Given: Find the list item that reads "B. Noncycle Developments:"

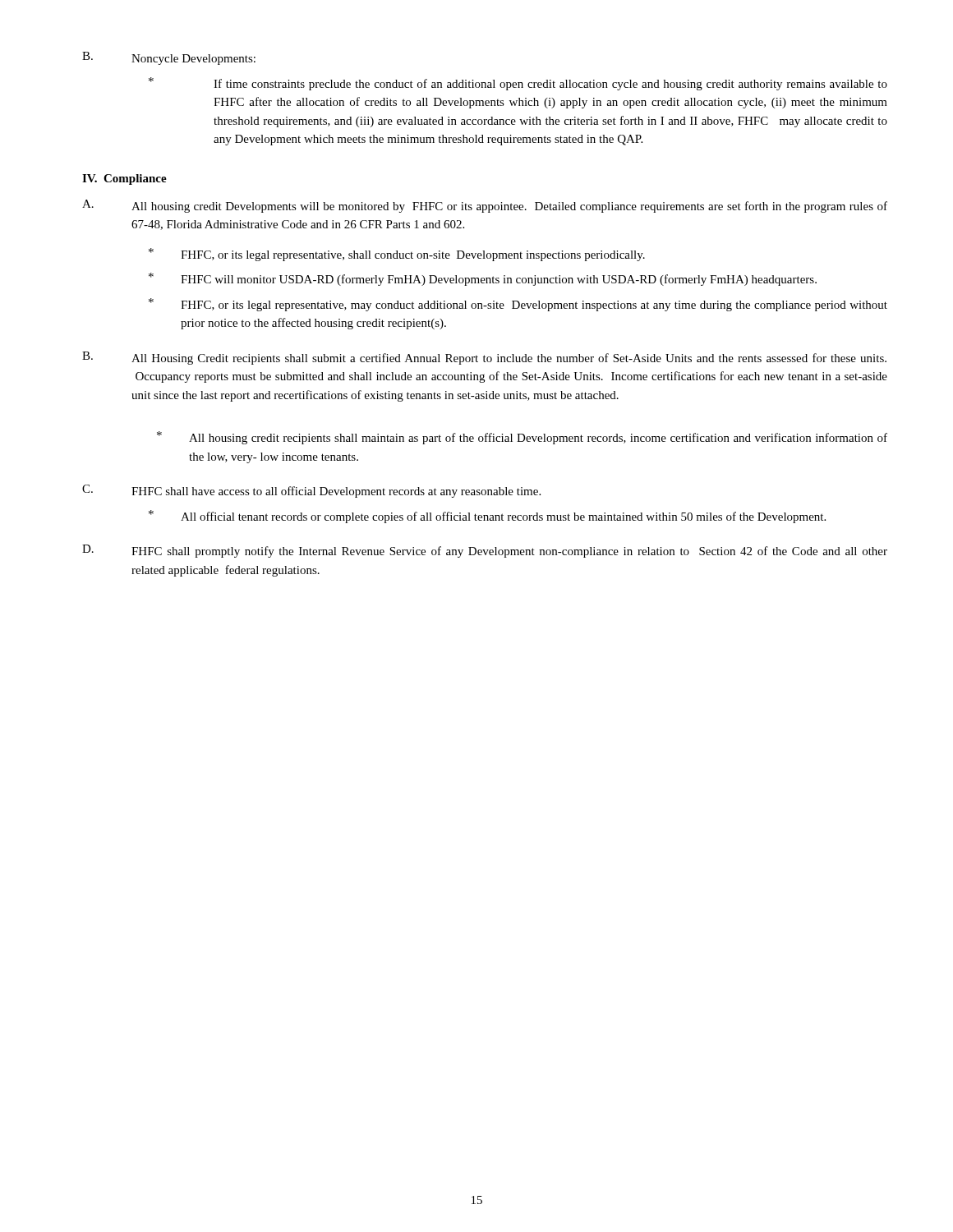Looking at the screenshot, I should coord(169,58).
